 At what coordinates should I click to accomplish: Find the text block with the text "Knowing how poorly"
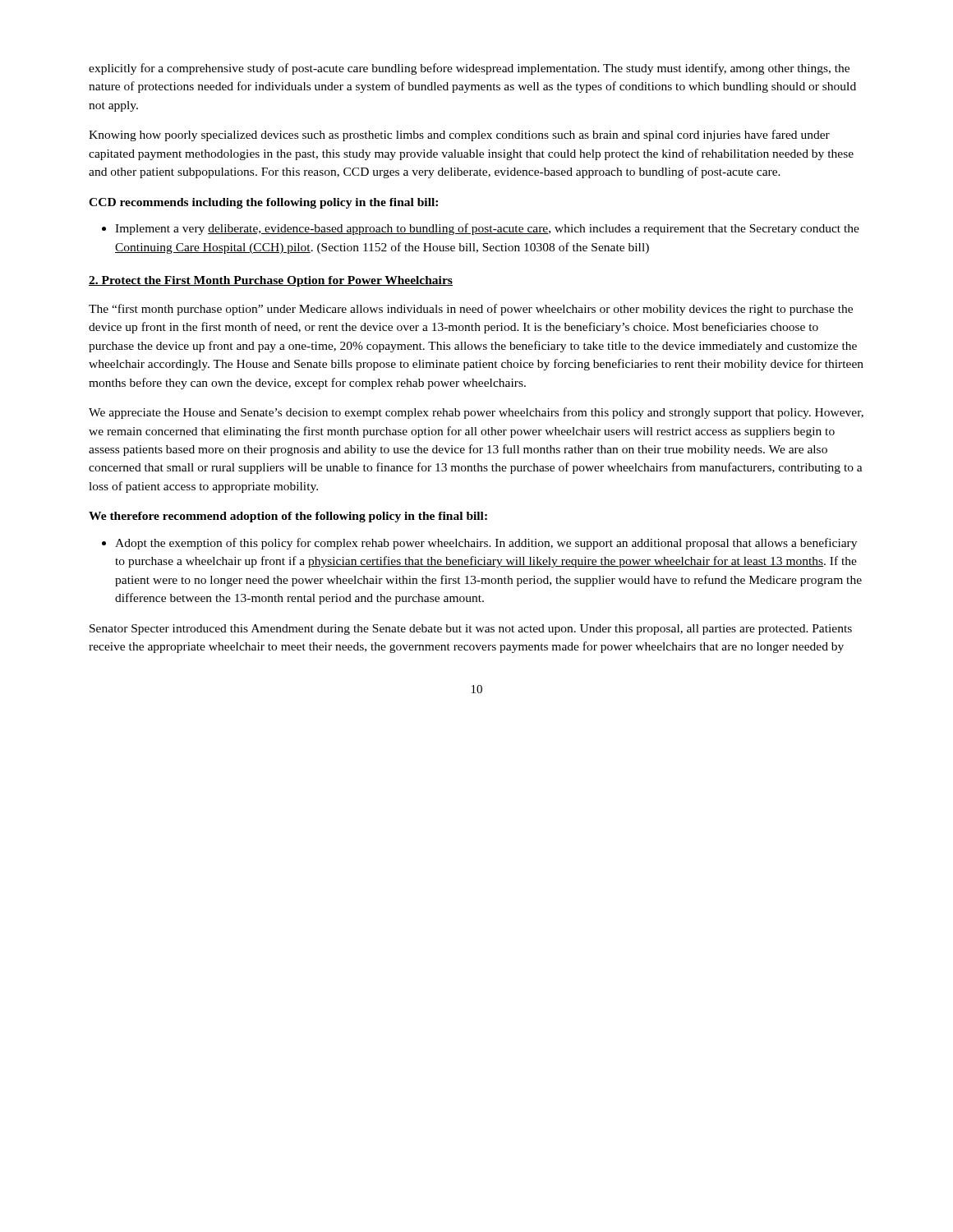(x=476, y=154)
